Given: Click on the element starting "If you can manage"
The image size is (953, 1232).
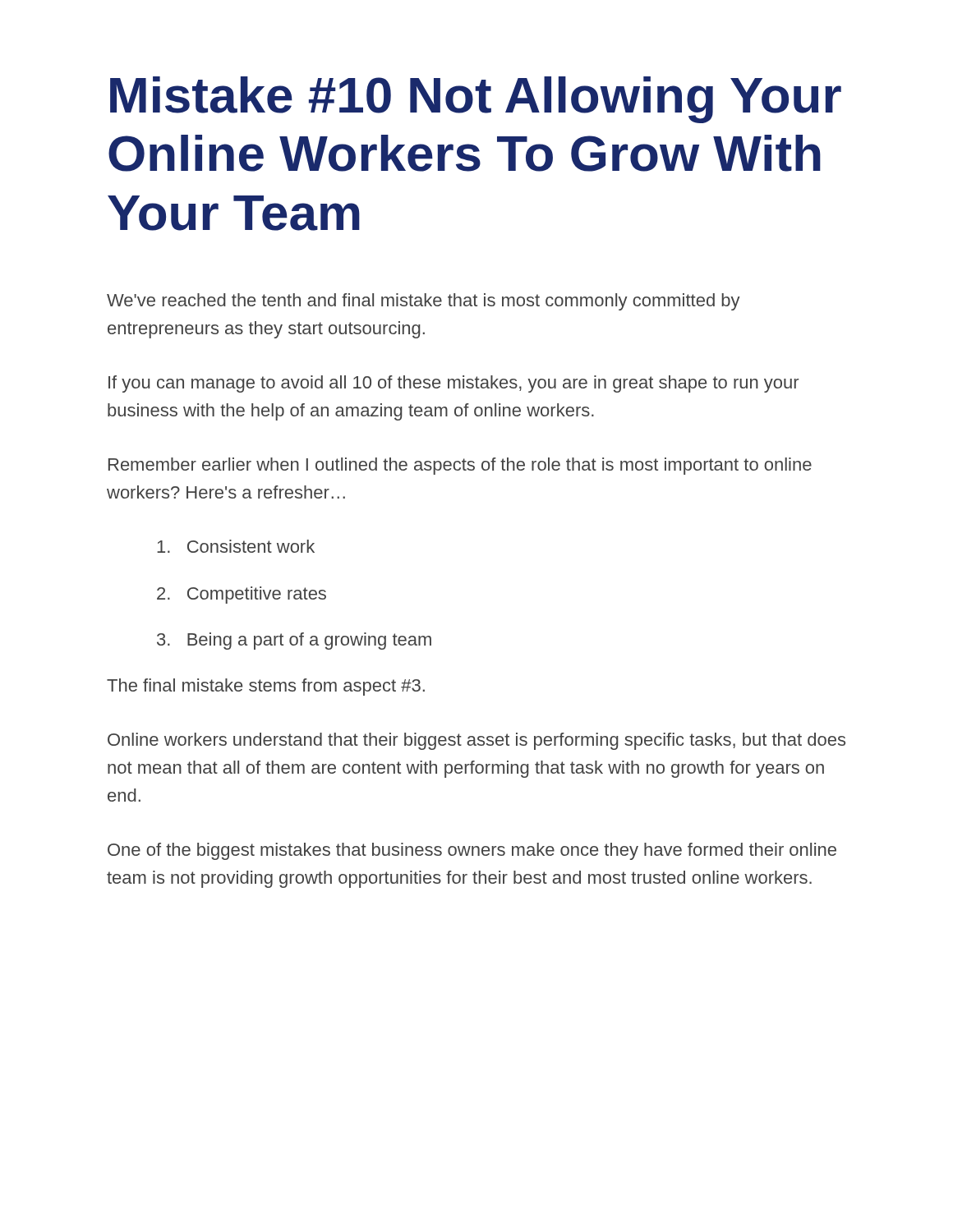Looking at the screenshot, I should 453,396.
